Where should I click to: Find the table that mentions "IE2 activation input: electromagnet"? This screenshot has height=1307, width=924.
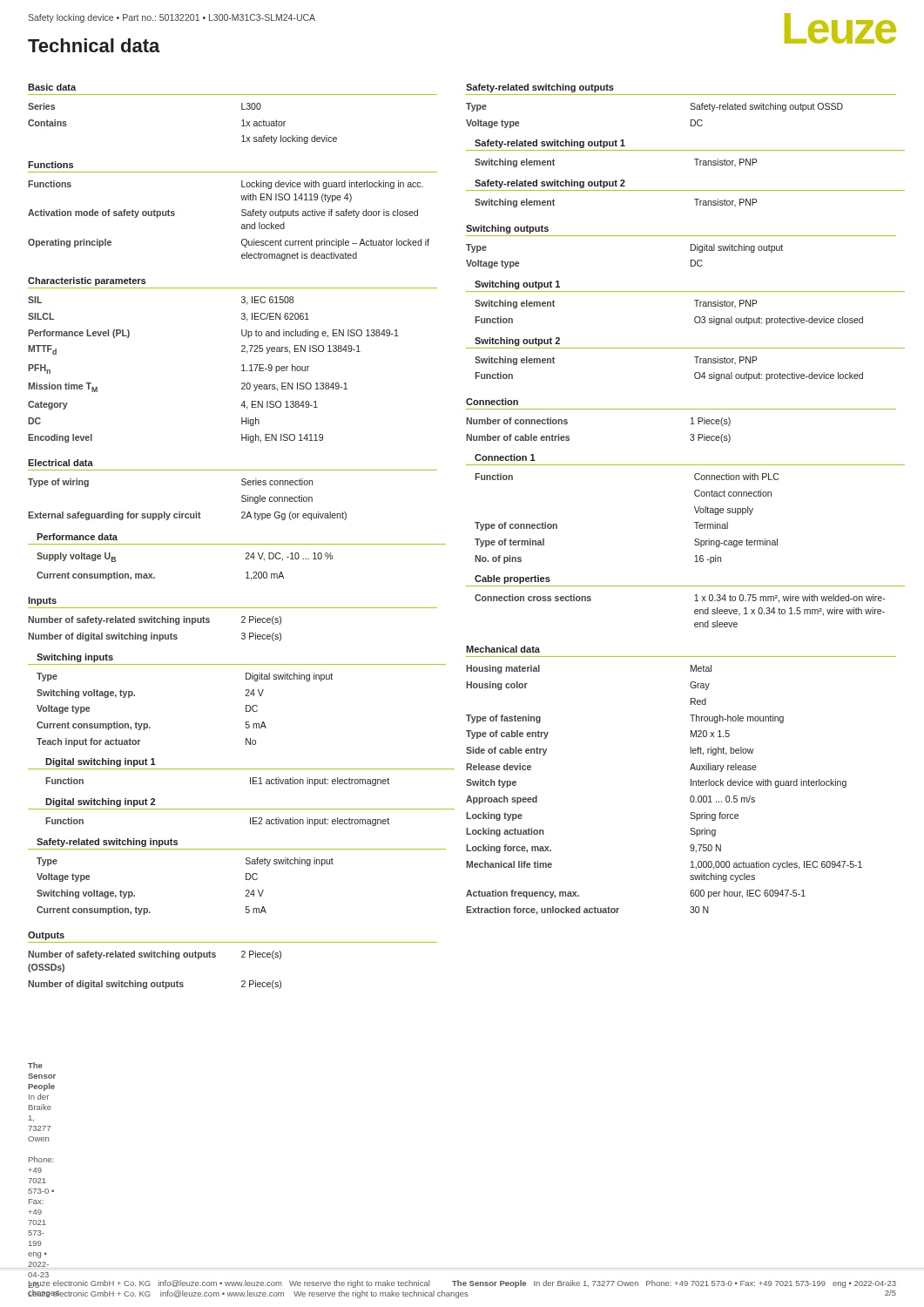(x=233, y=821)
